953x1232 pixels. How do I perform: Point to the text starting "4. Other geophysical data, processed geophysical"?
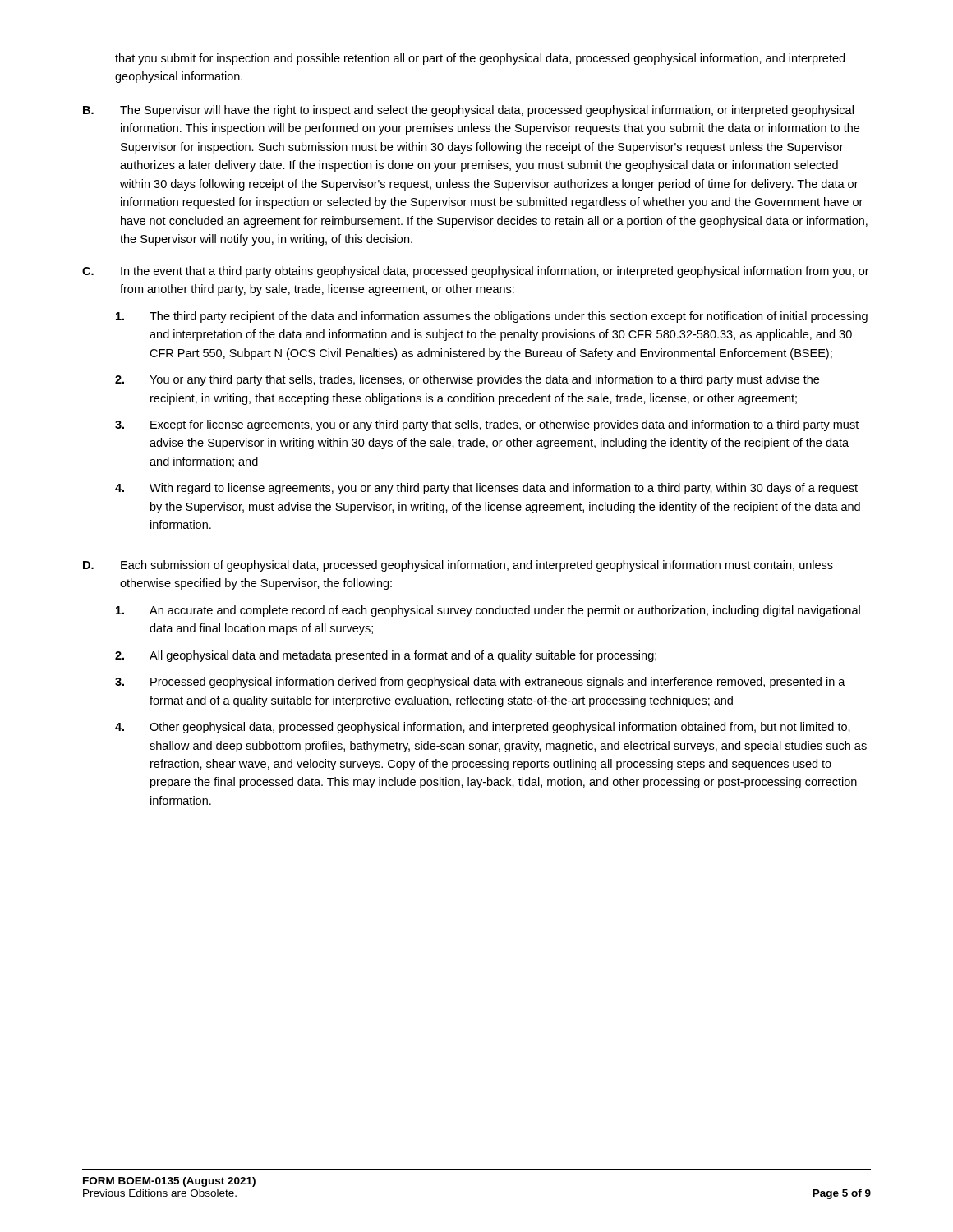[493, 764]
